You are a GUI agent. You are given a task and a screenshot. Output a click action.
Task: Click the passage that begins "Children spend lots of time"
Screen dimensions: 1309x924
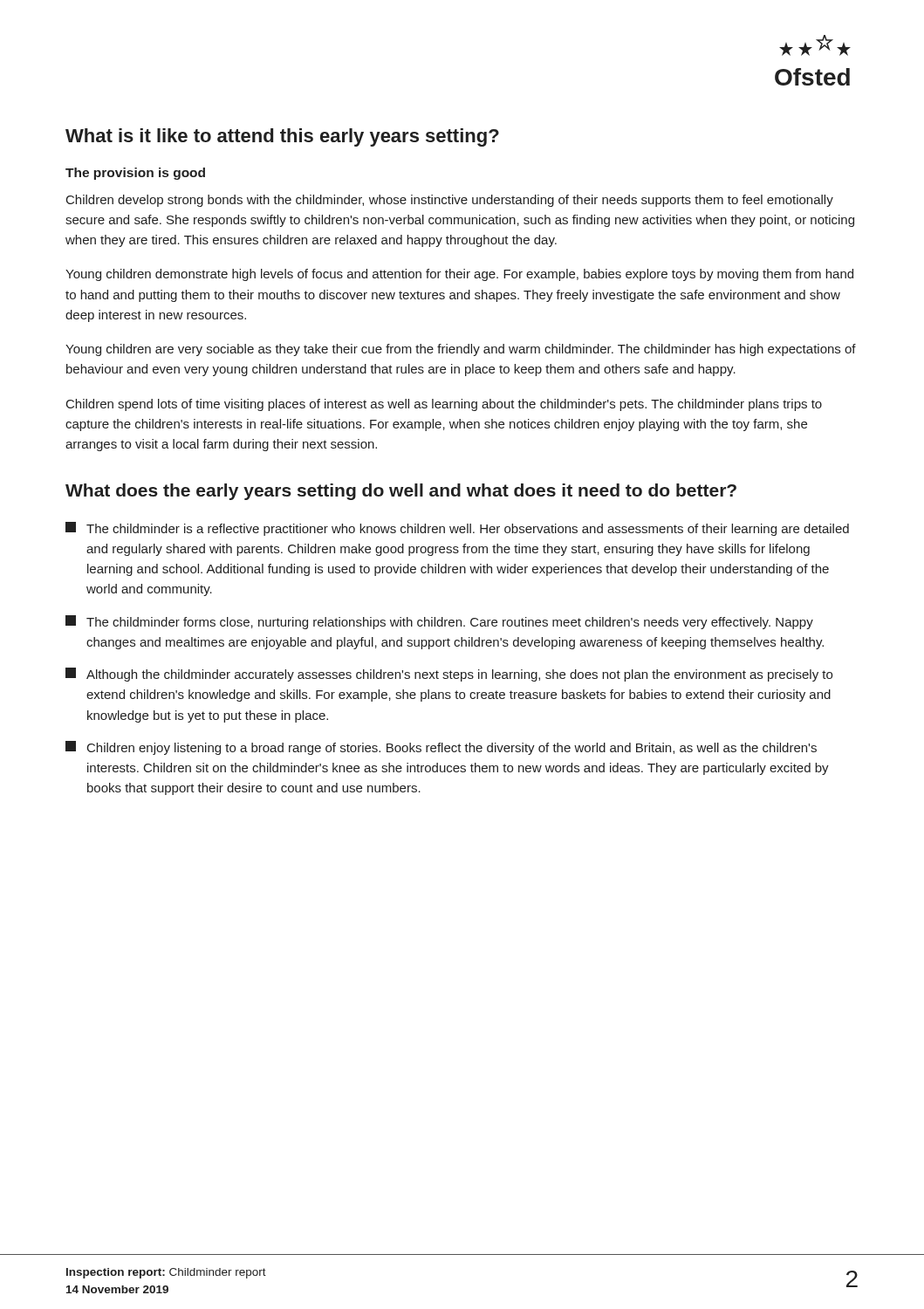(x=444, y=424)
